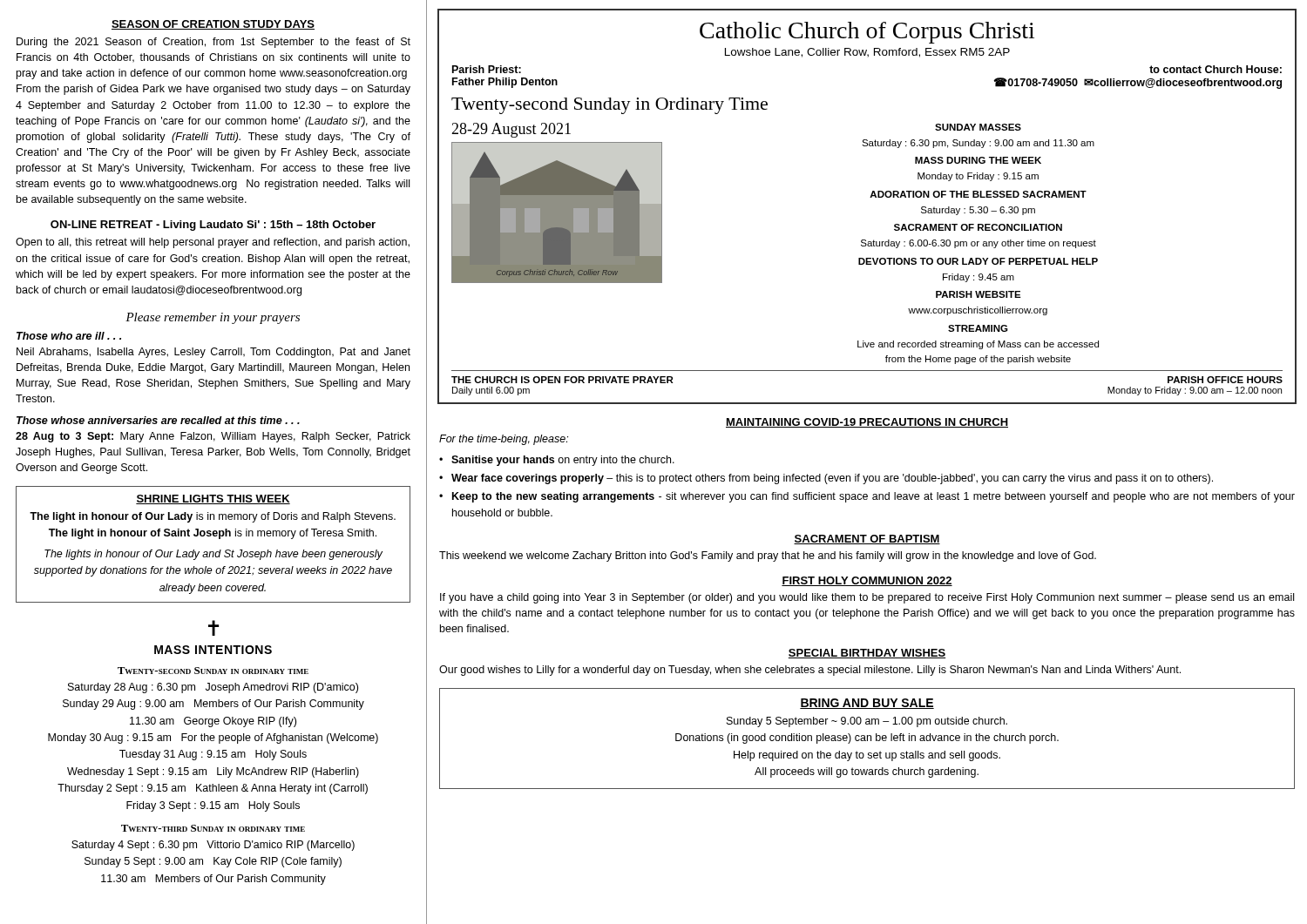
Task: Point to the region starting "SHRINE LIGHTS THIS WEEK"
Action: (213, 544)
